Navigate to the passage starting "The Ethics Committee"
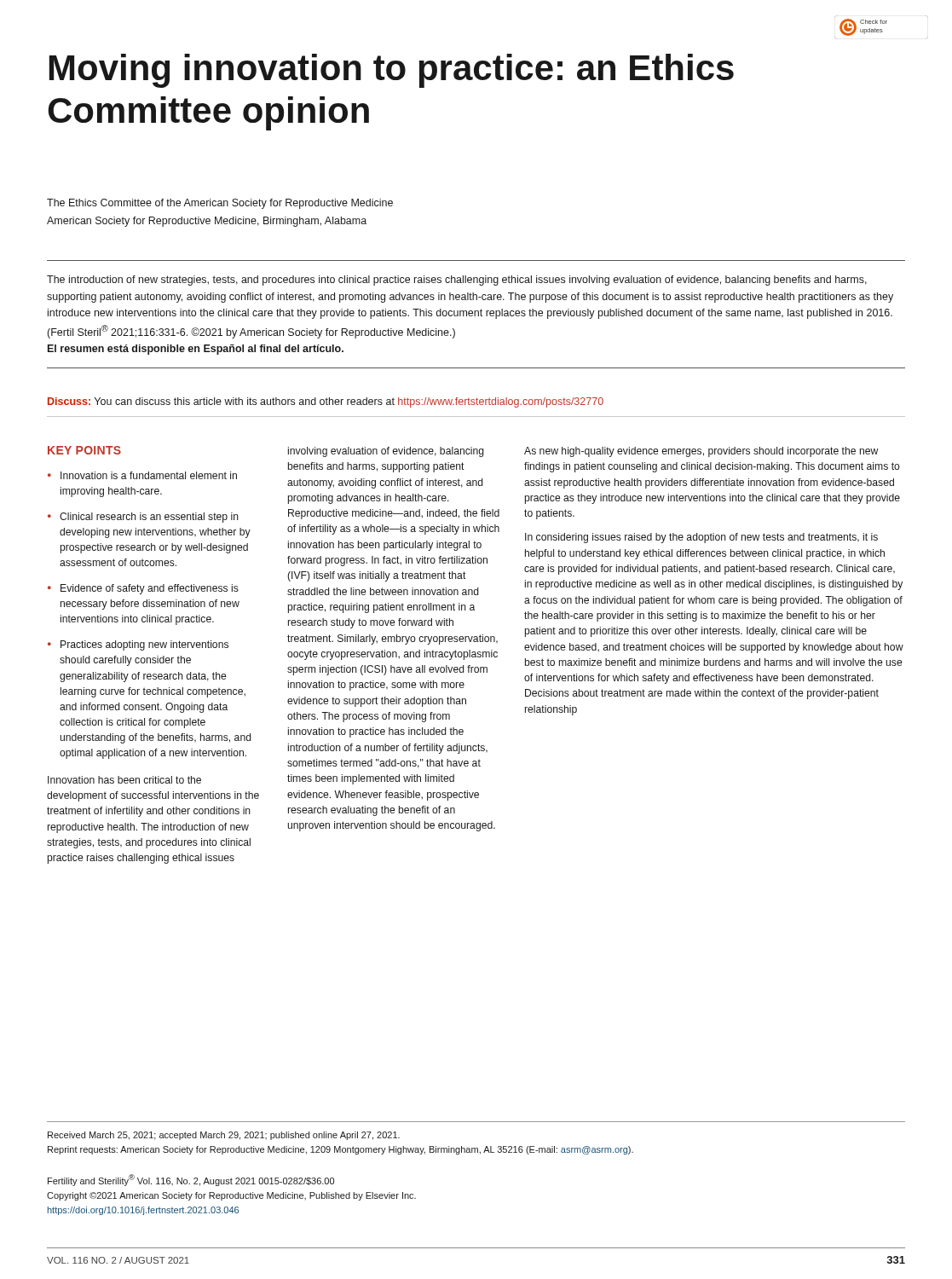Image resolution: width=952 pixels, height=1279 pixels. click(x=220, y=212)
